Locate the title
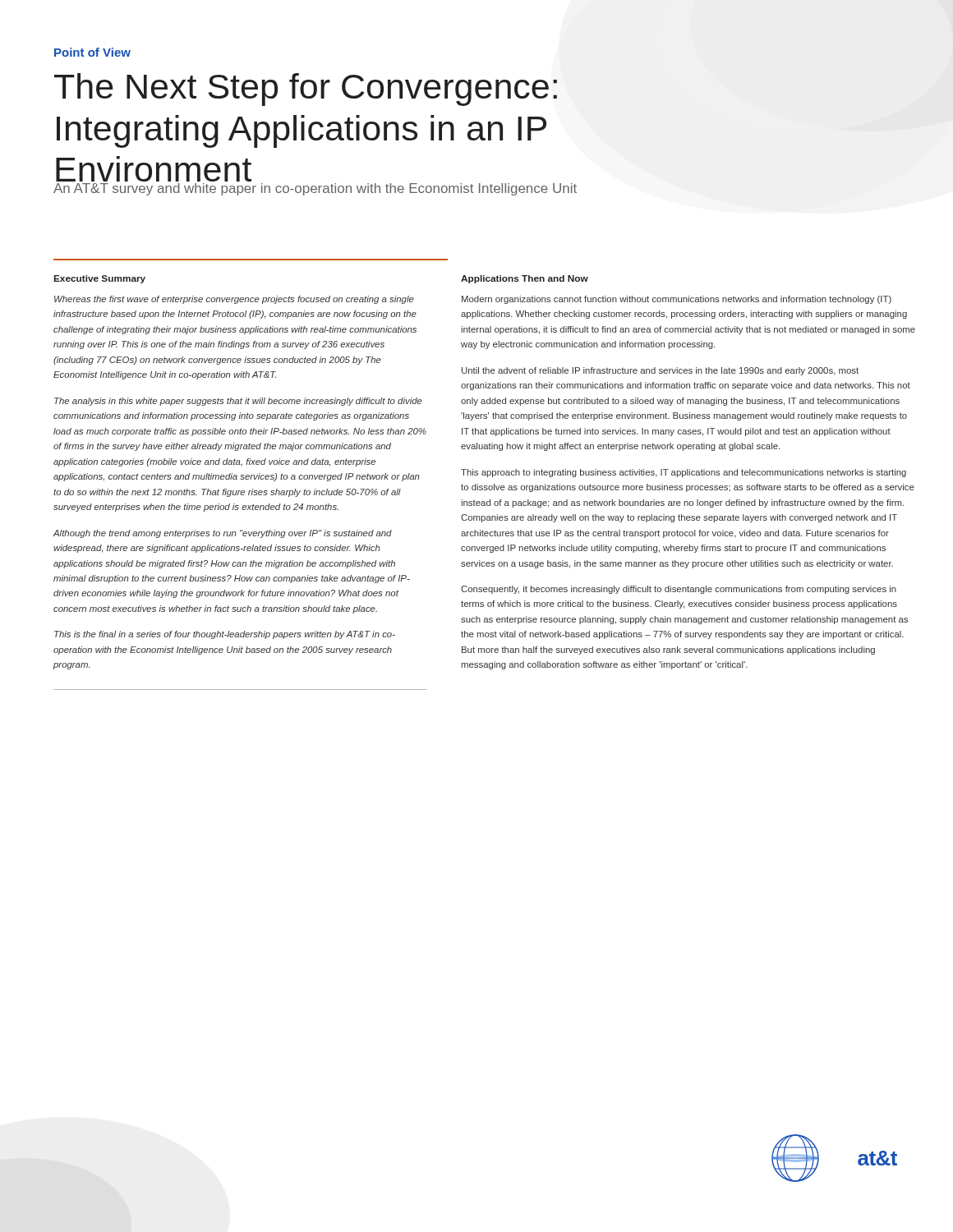The width and height of the screenshot is (953, 1232). [307, 128]
